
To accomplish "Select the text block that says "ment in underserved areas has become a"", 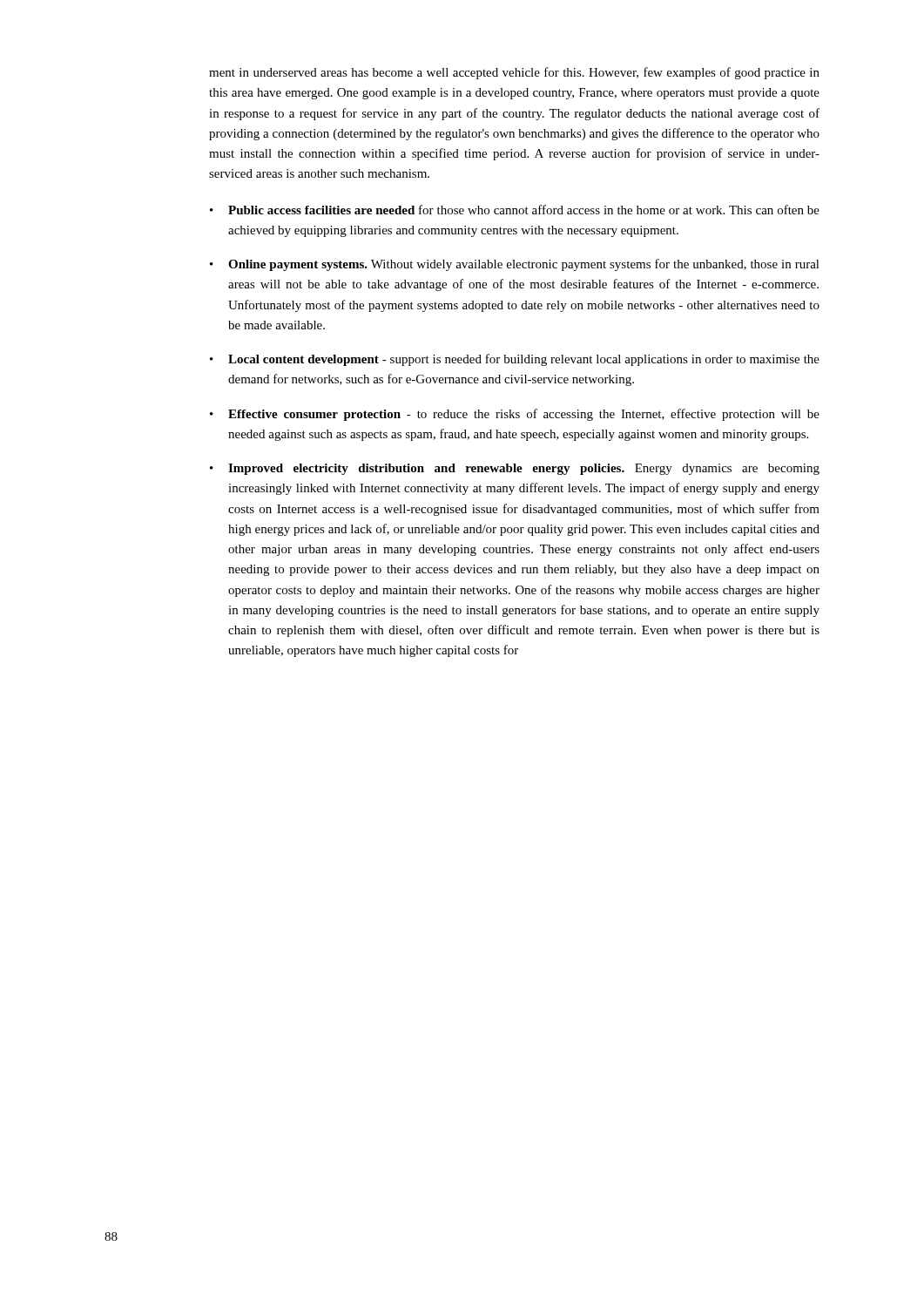I will click(514, 123).
